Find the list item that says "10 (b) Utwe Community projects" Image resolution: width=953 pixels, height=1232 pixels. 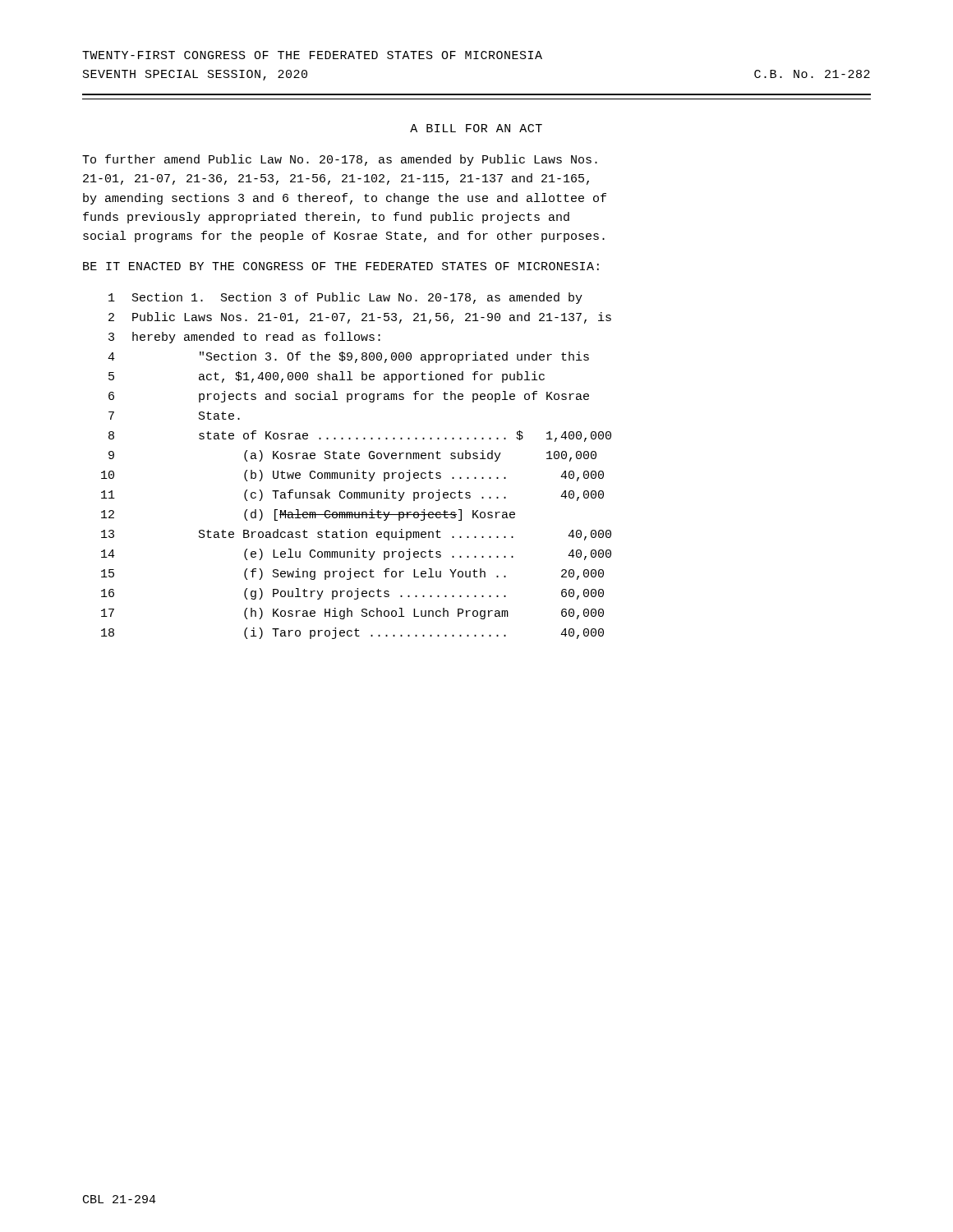476,476
